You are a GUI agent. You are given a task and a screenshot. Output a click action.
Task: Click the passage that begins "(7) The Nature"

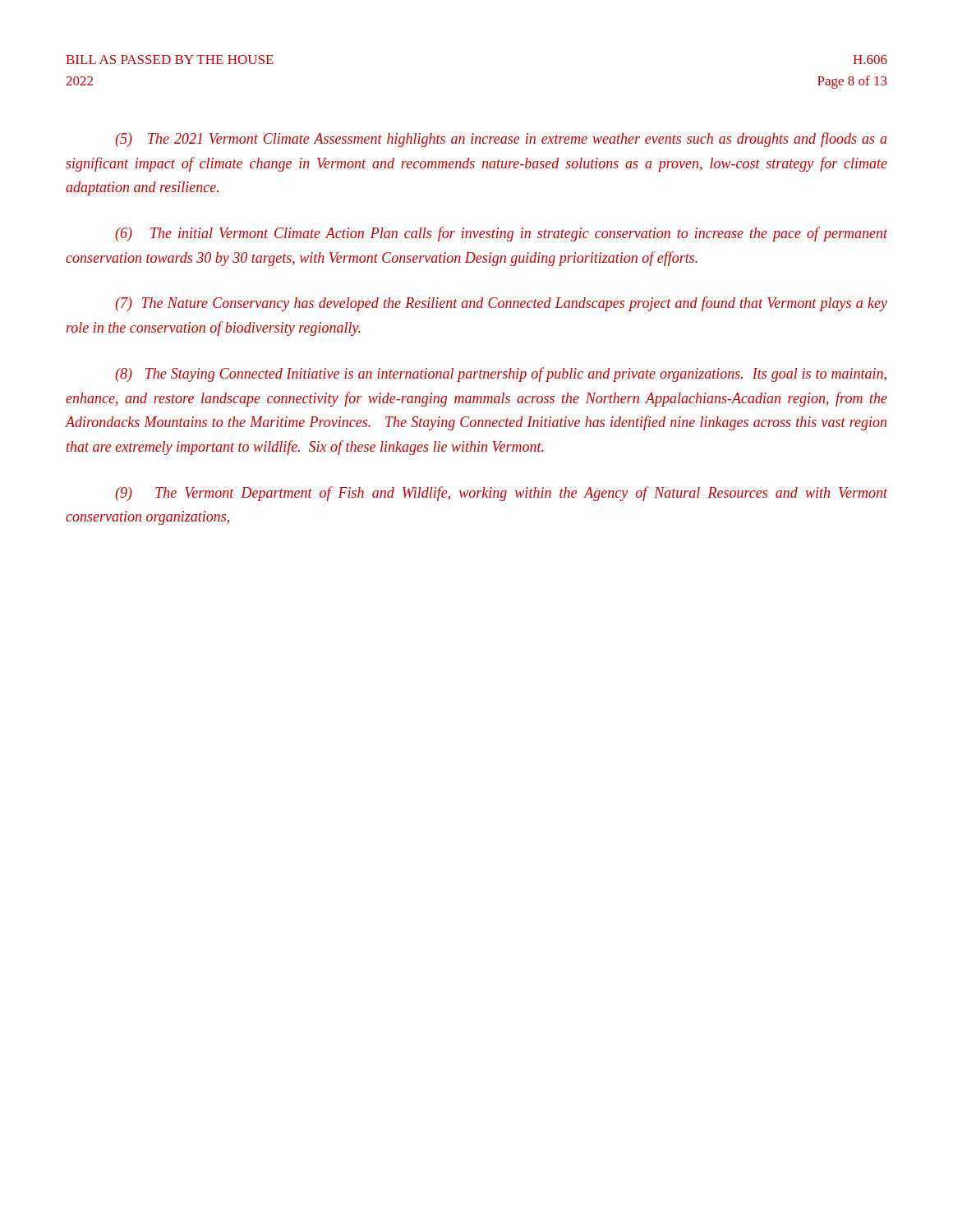(476, 316)
